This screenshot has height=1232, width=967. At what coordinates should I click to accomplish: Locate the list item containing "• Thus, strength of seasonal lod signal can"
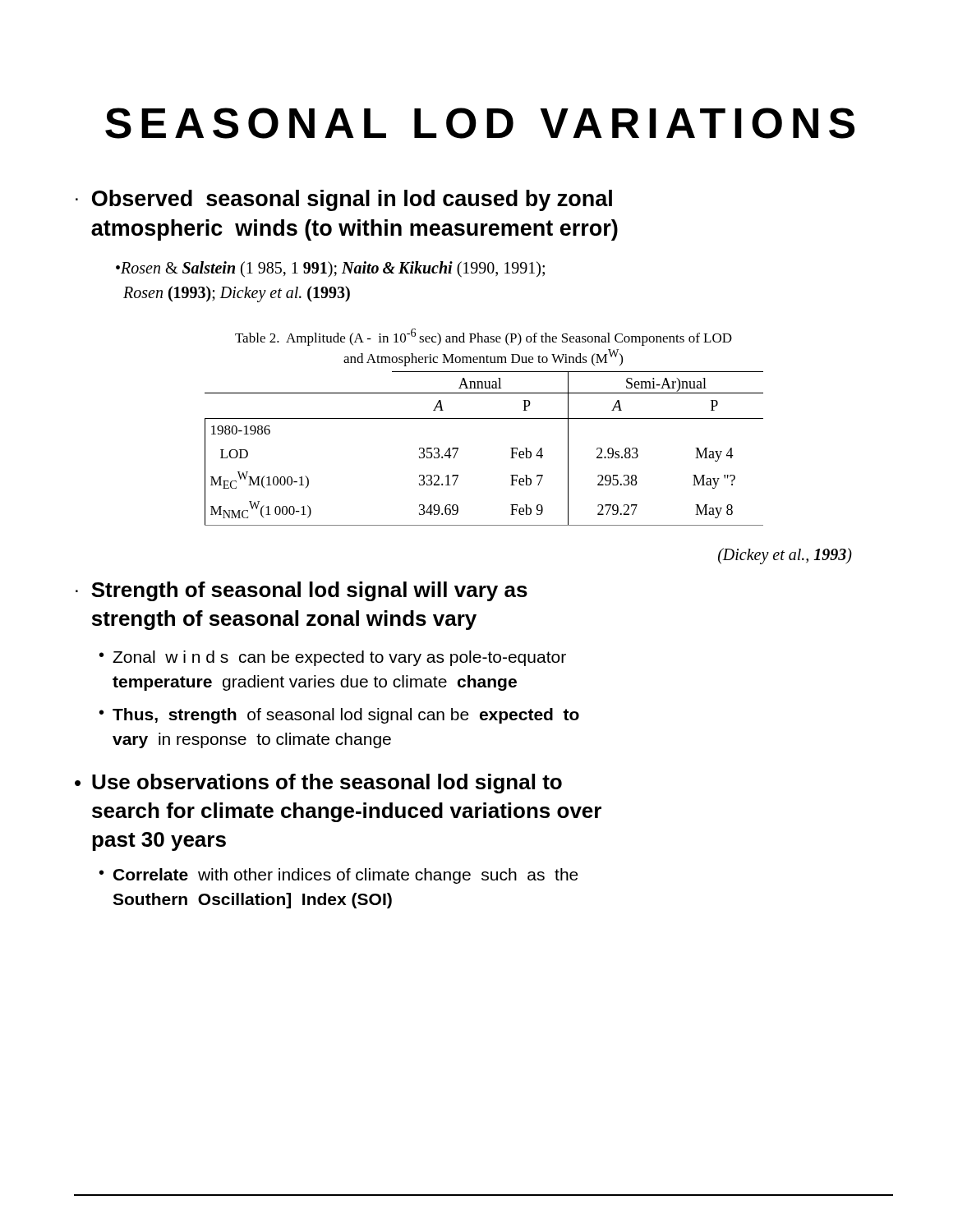click(x=339, y=727)
